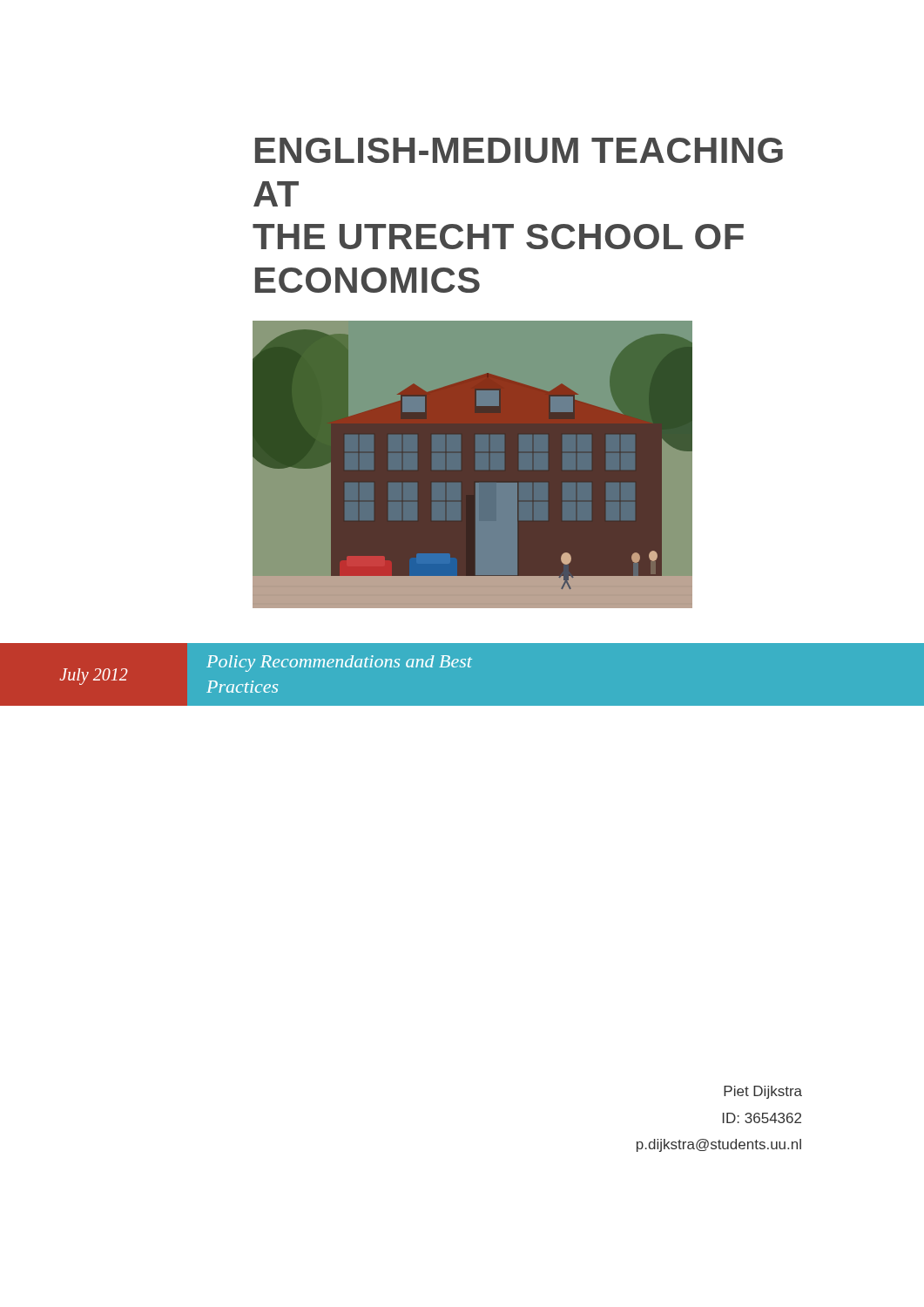Select the text that reads "July 2012"
This screenshot has height=1307, width=924.
(x=94, y=674)
